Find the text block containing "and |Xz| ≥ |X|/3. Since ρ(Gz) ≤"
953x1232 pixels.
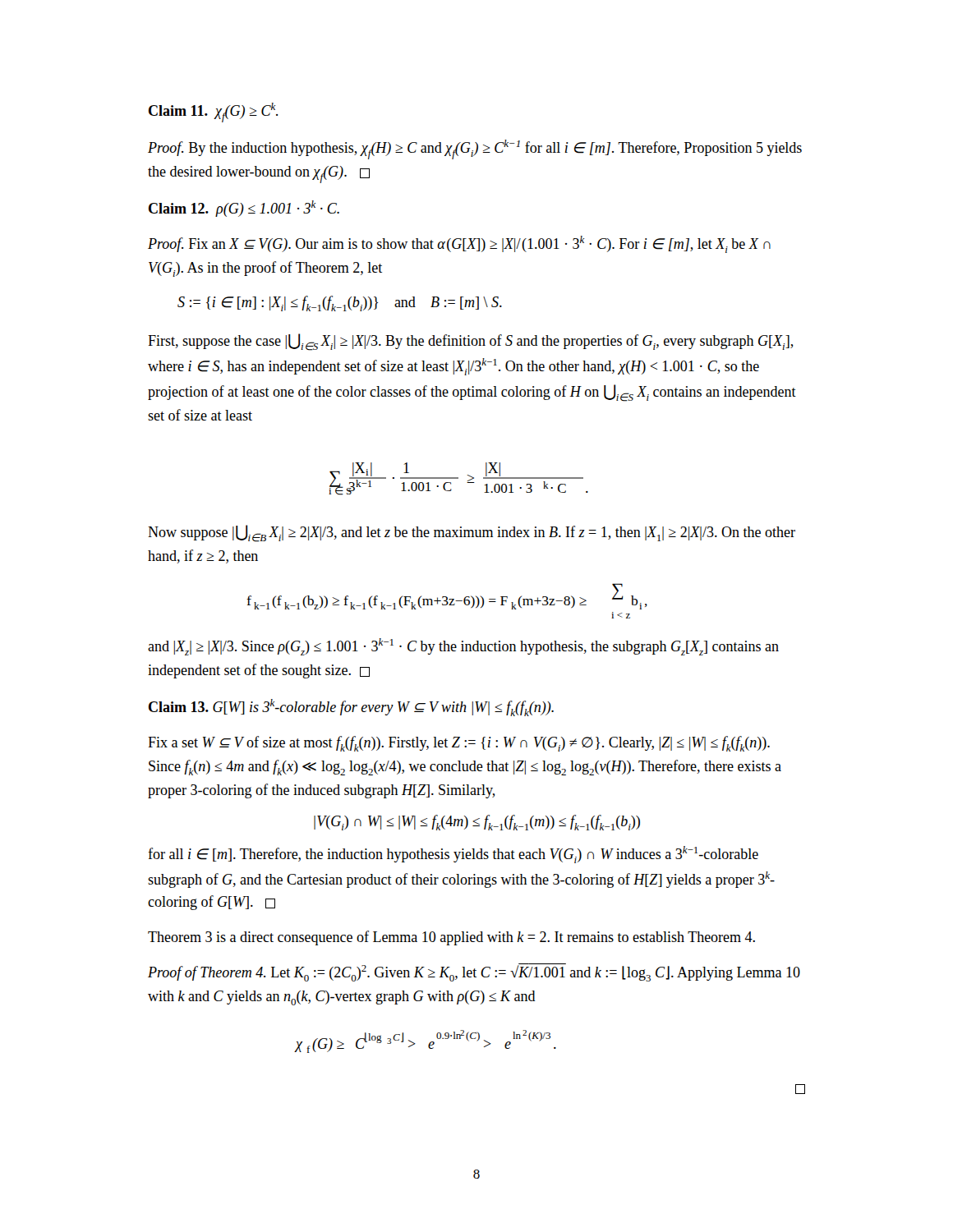(x=463, y=657)
